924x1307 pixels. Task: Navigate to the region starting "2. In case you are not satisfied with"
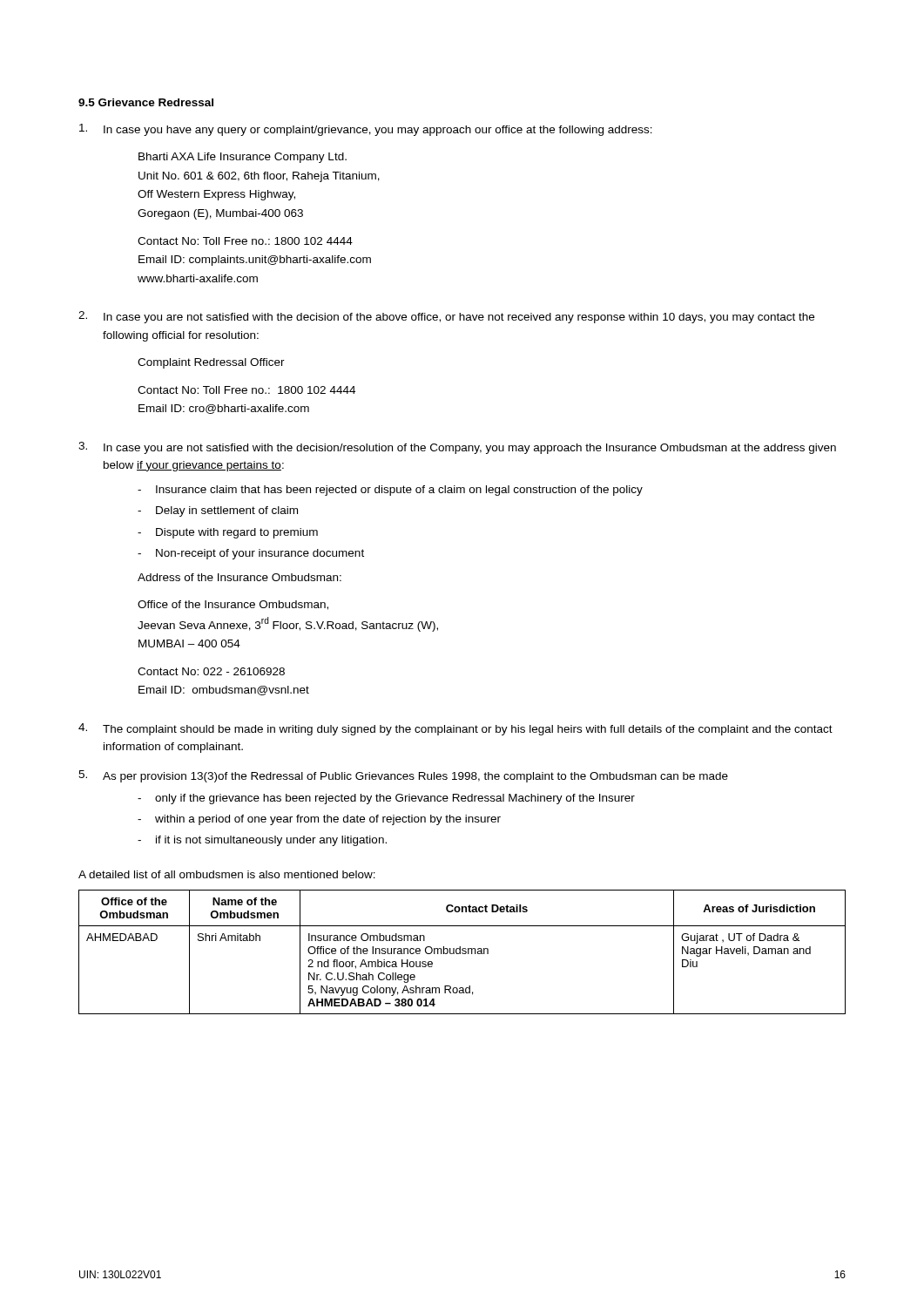446,317
